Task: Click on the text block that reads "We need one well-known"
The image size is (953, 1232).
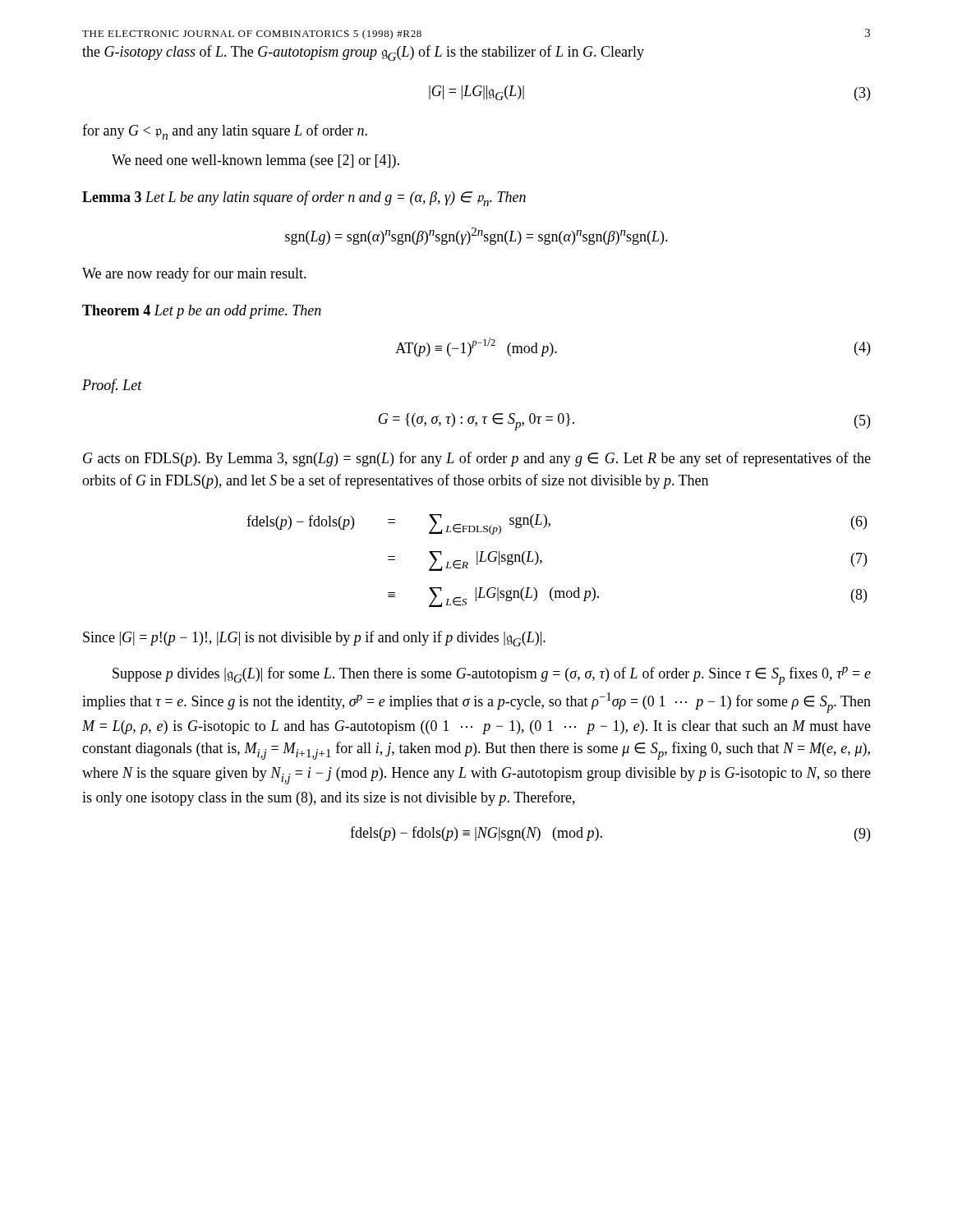Action: (x=256, y=160)
